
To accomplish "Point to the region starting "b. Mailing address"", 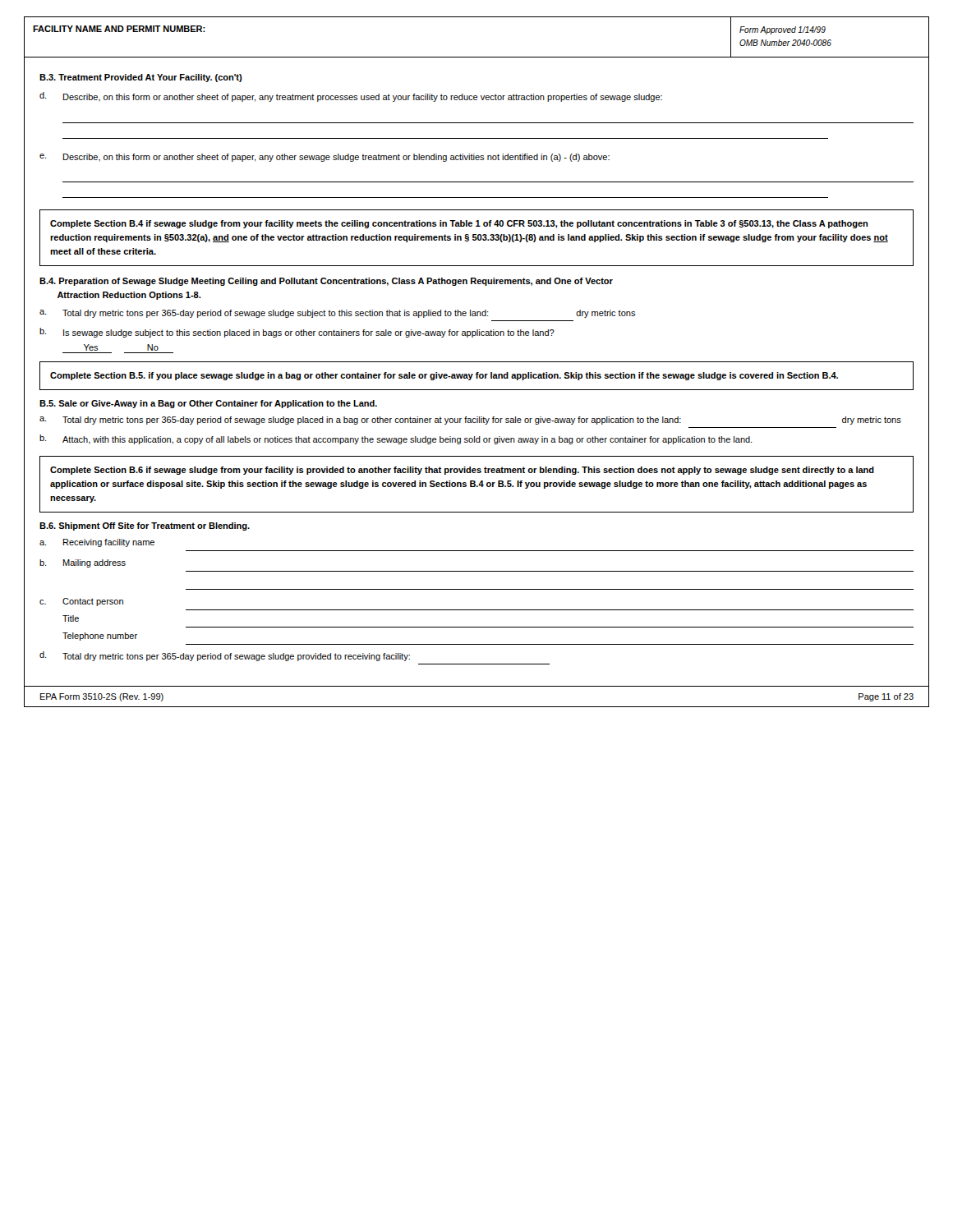I will pyautogui.click(x=476, y=574).
